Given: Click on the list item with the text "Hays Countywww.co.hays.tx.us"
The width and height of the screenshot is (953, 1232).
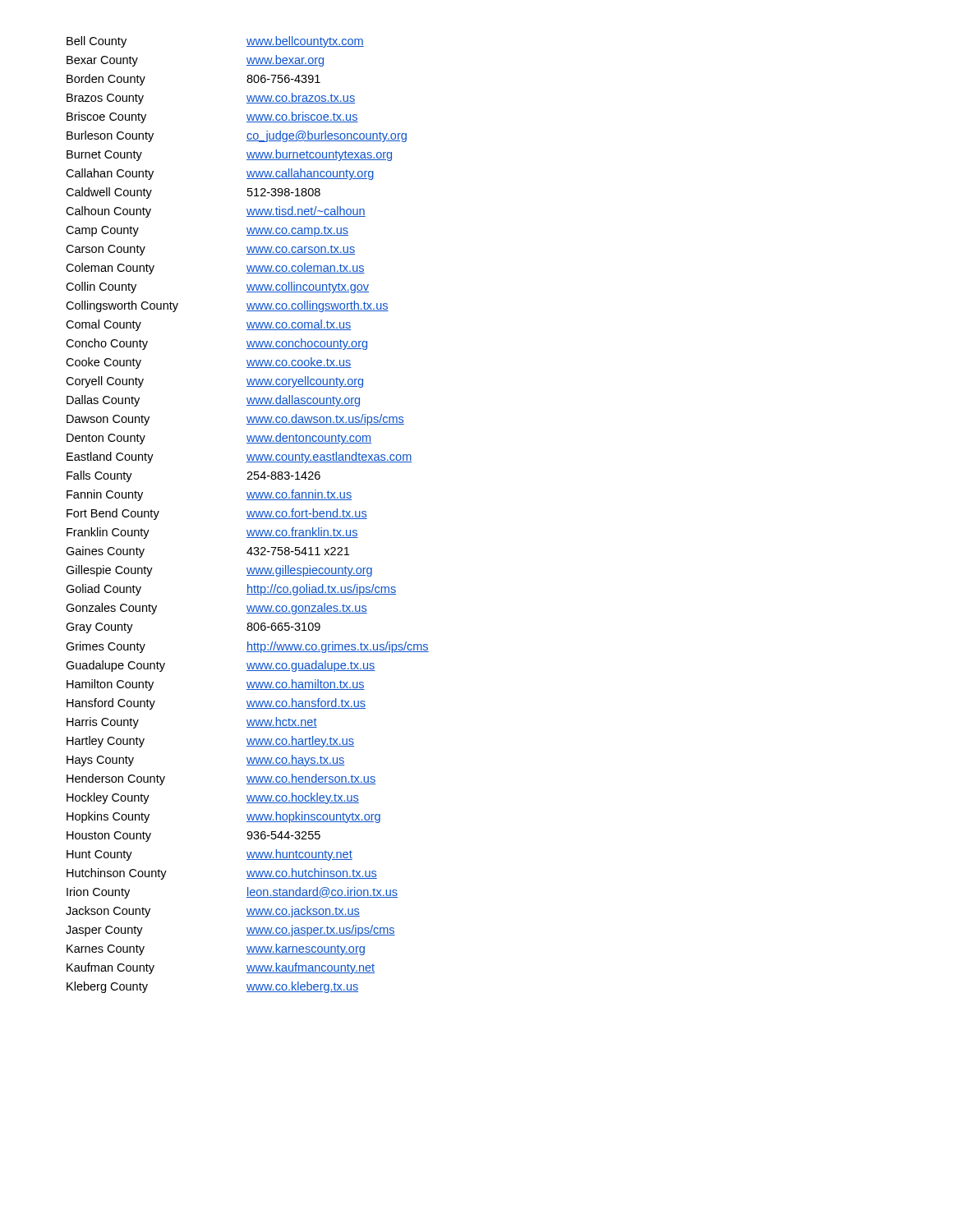Looking at the screenshot, I should 98,761.
